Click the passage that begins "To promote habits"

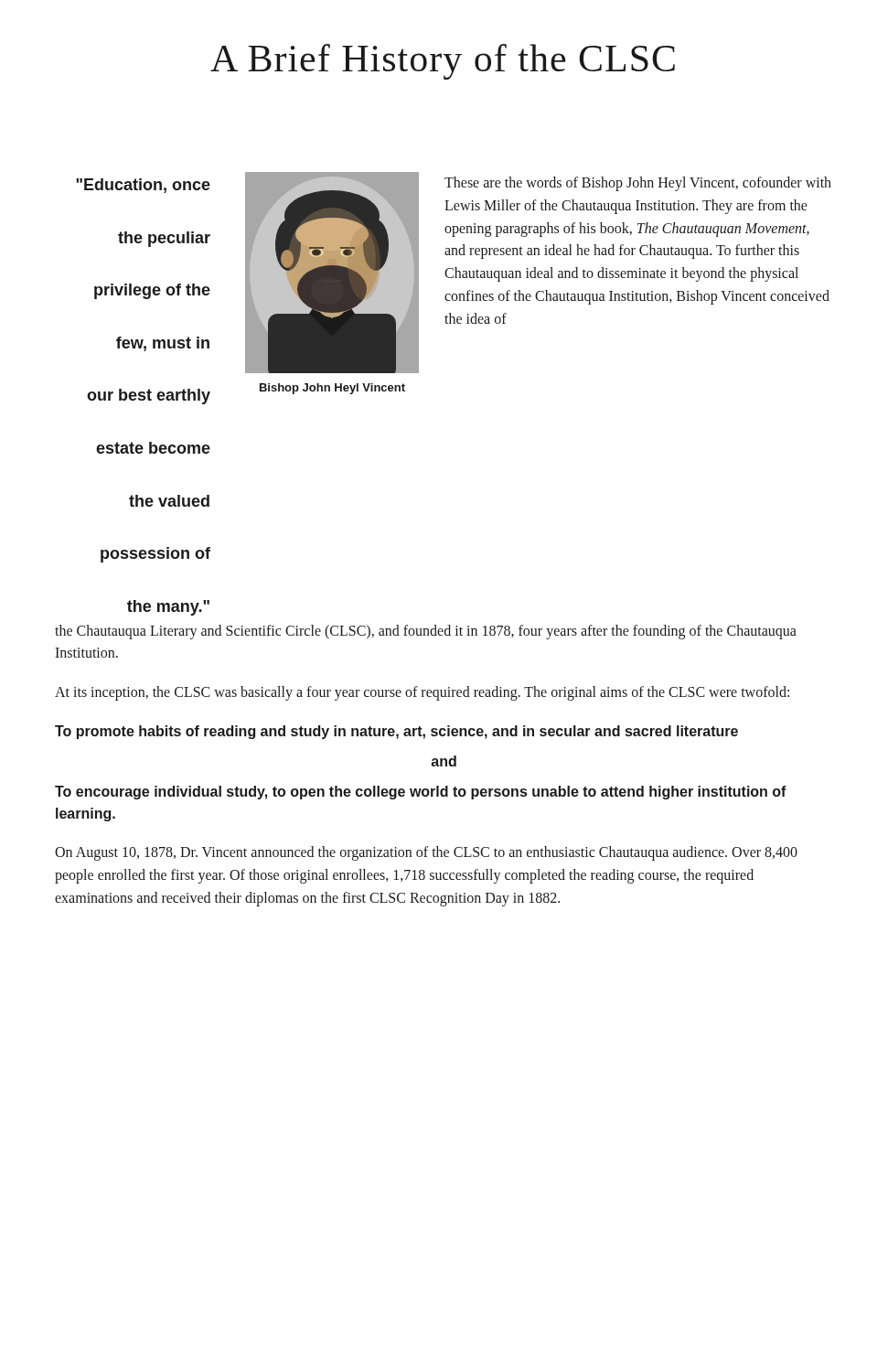pyautogui.click(x=444, y=732)
